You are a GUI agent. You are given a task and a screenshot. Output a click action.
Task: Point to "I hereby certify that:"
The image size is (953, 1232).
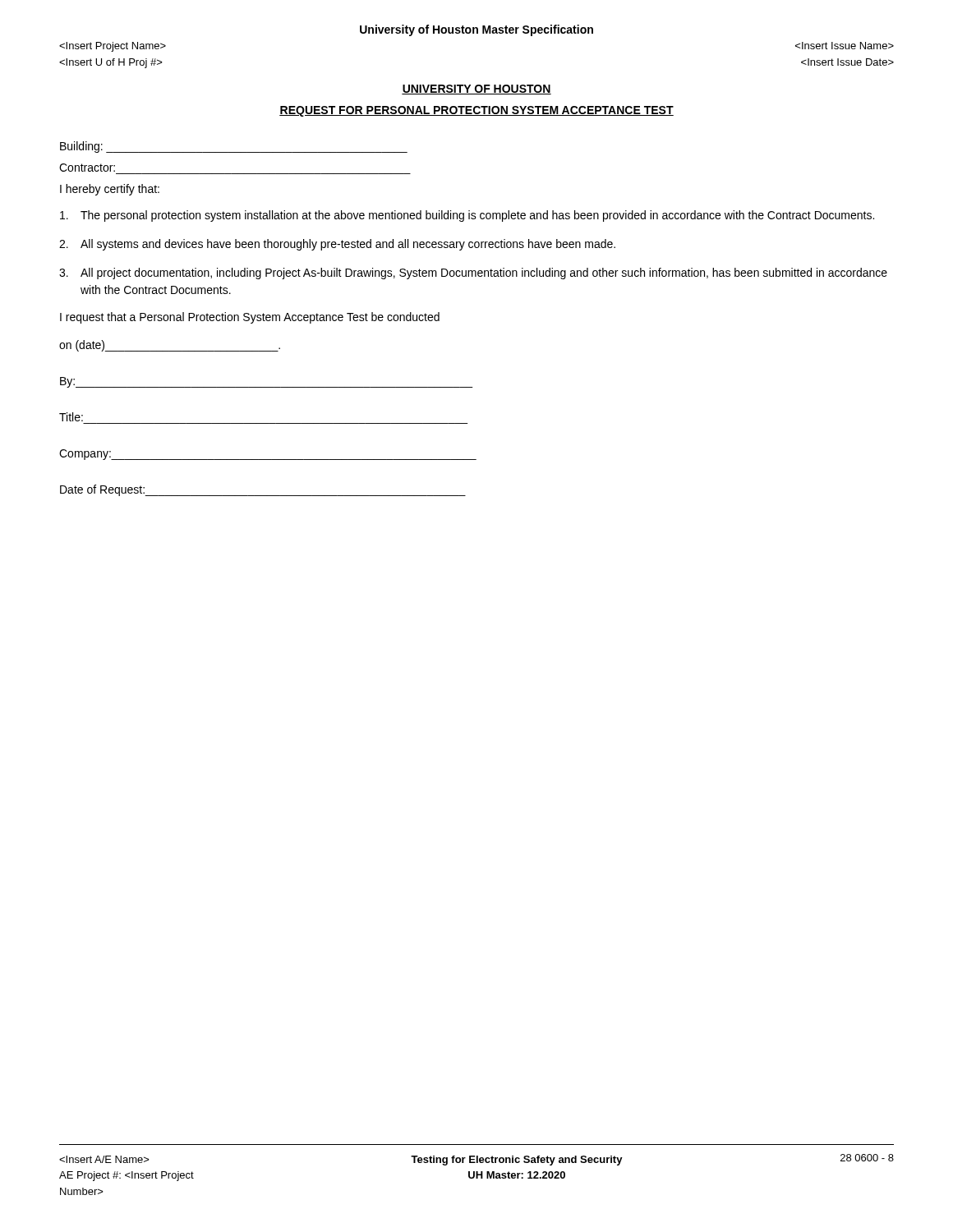tap(110, 189)
